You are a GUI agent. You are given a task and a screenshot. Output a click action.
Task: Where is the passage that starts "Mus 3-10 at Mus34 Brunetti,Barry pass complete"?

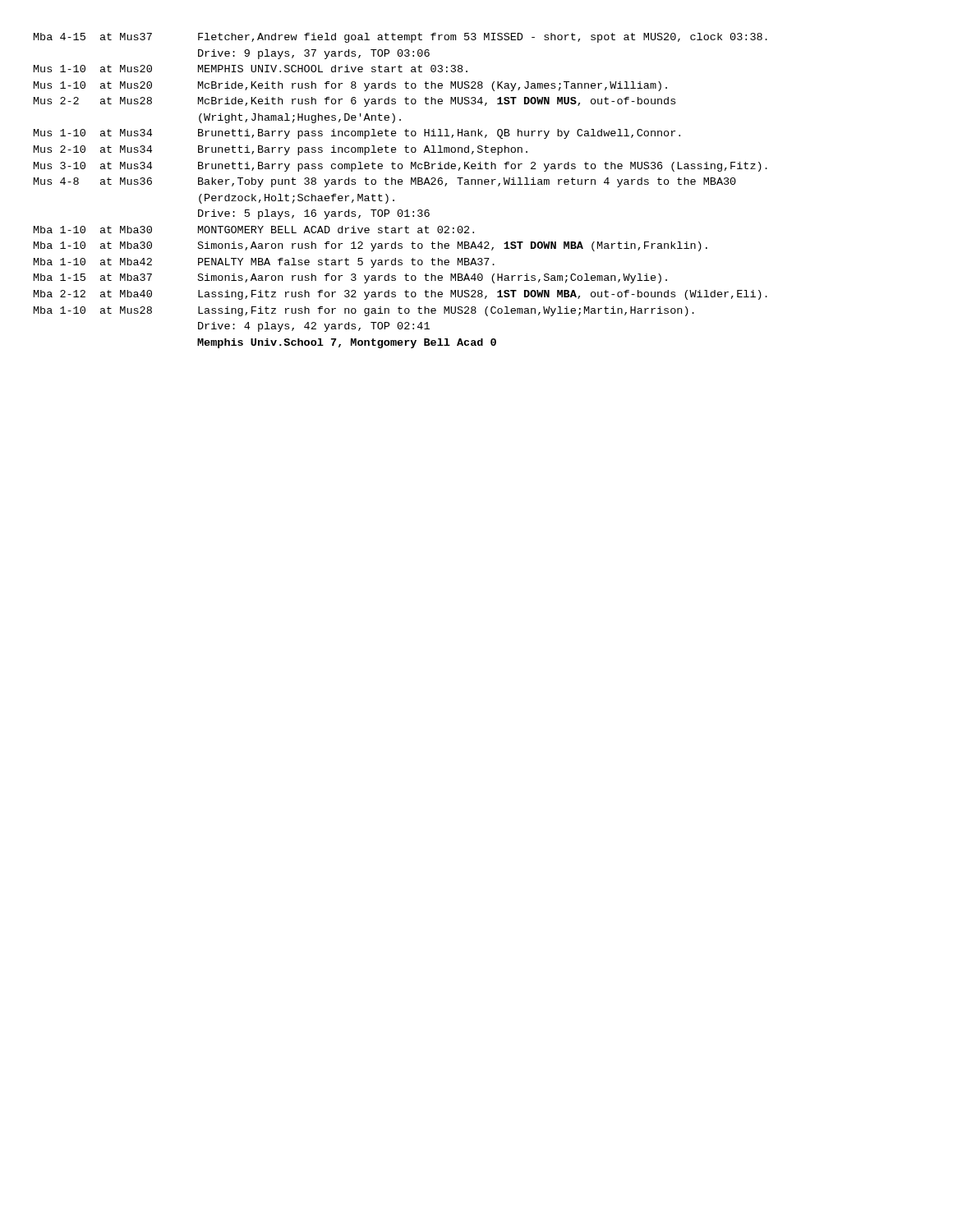[476, 166]
